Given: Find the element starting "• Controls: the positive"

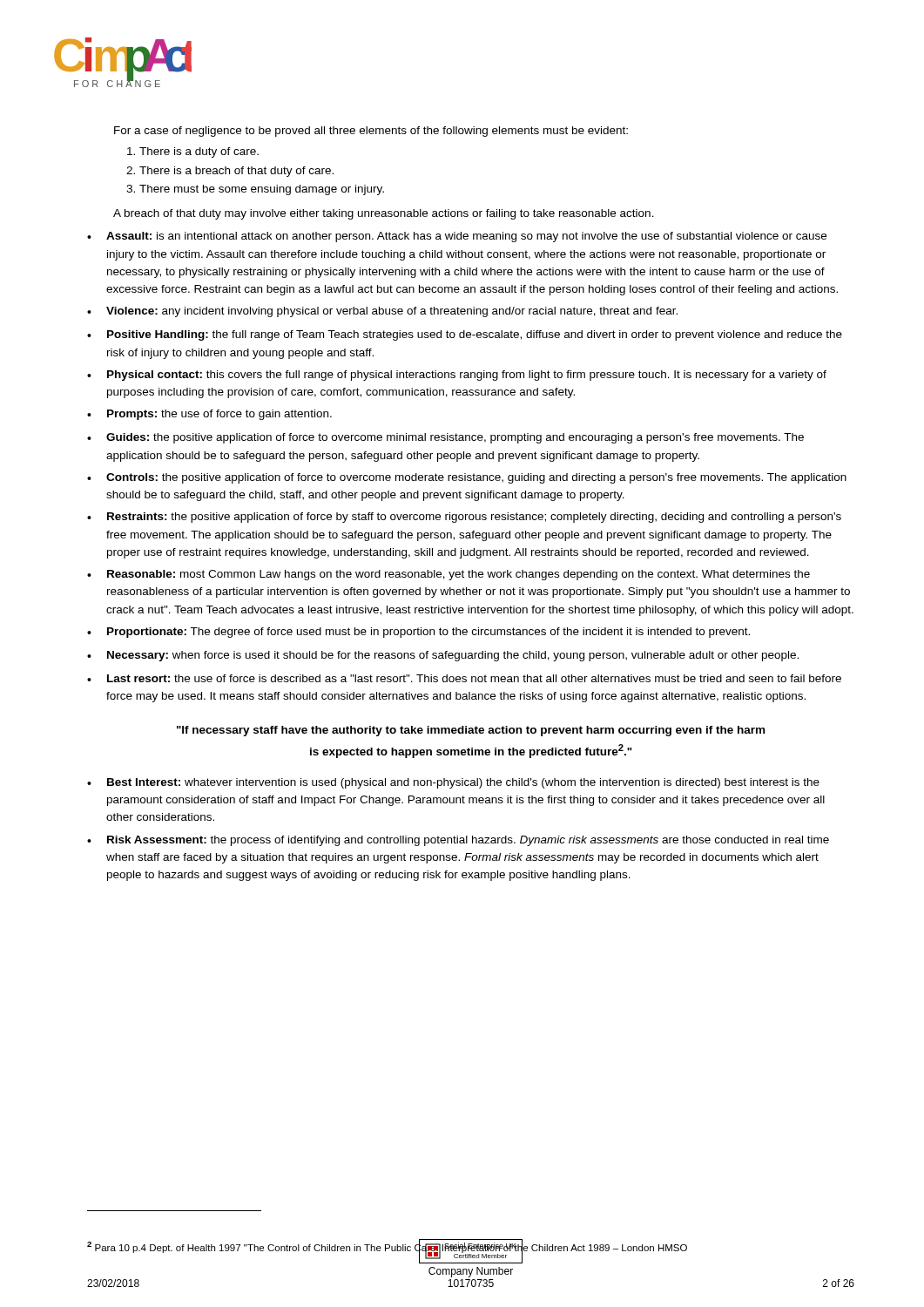Looking at the screenshot, I should coord(471,486).
